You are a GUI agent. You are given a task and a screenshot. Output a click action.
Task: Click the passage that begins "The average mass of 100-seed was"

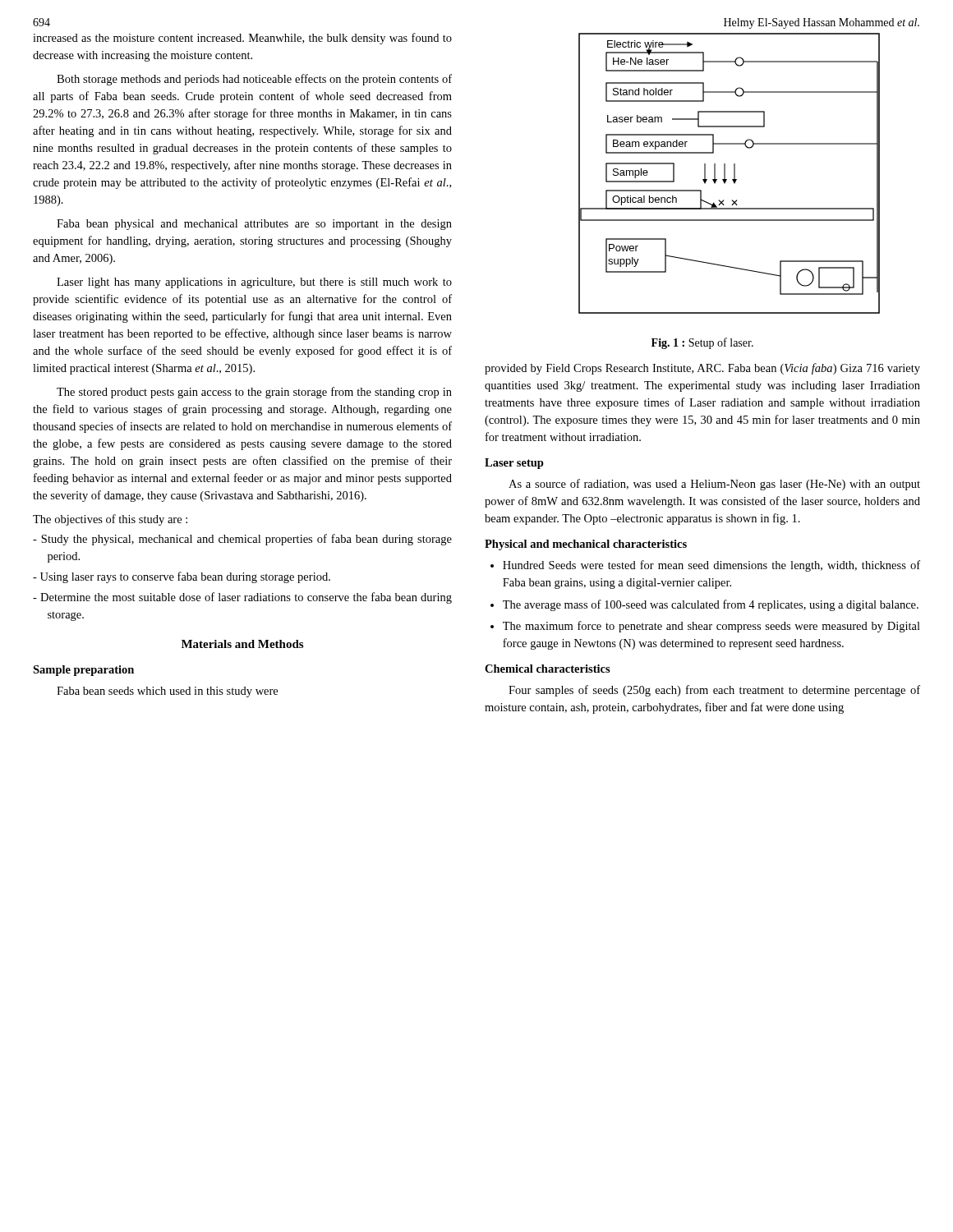711,604
